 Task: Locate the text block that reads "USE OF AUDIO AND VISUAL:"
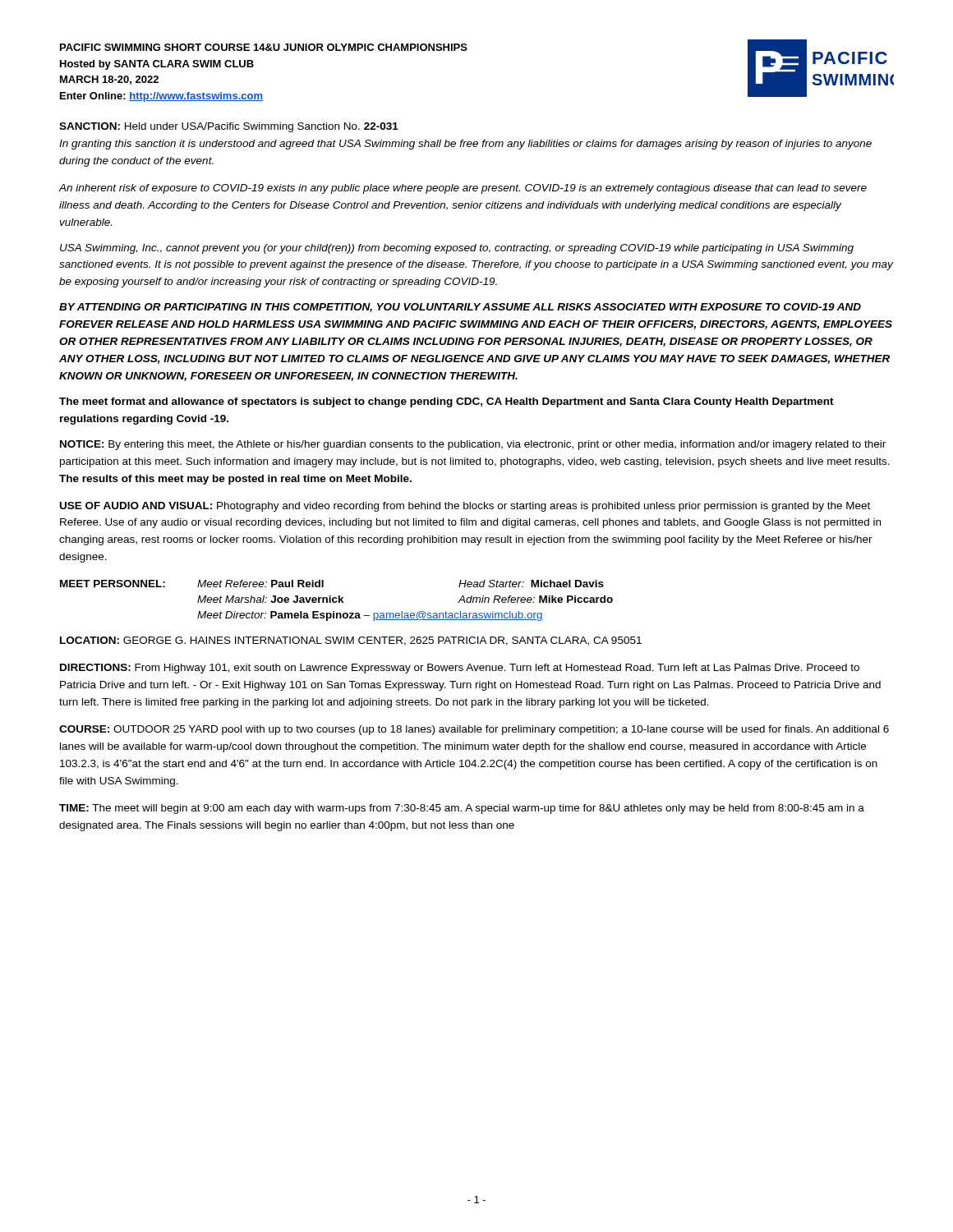click(476, 532)
